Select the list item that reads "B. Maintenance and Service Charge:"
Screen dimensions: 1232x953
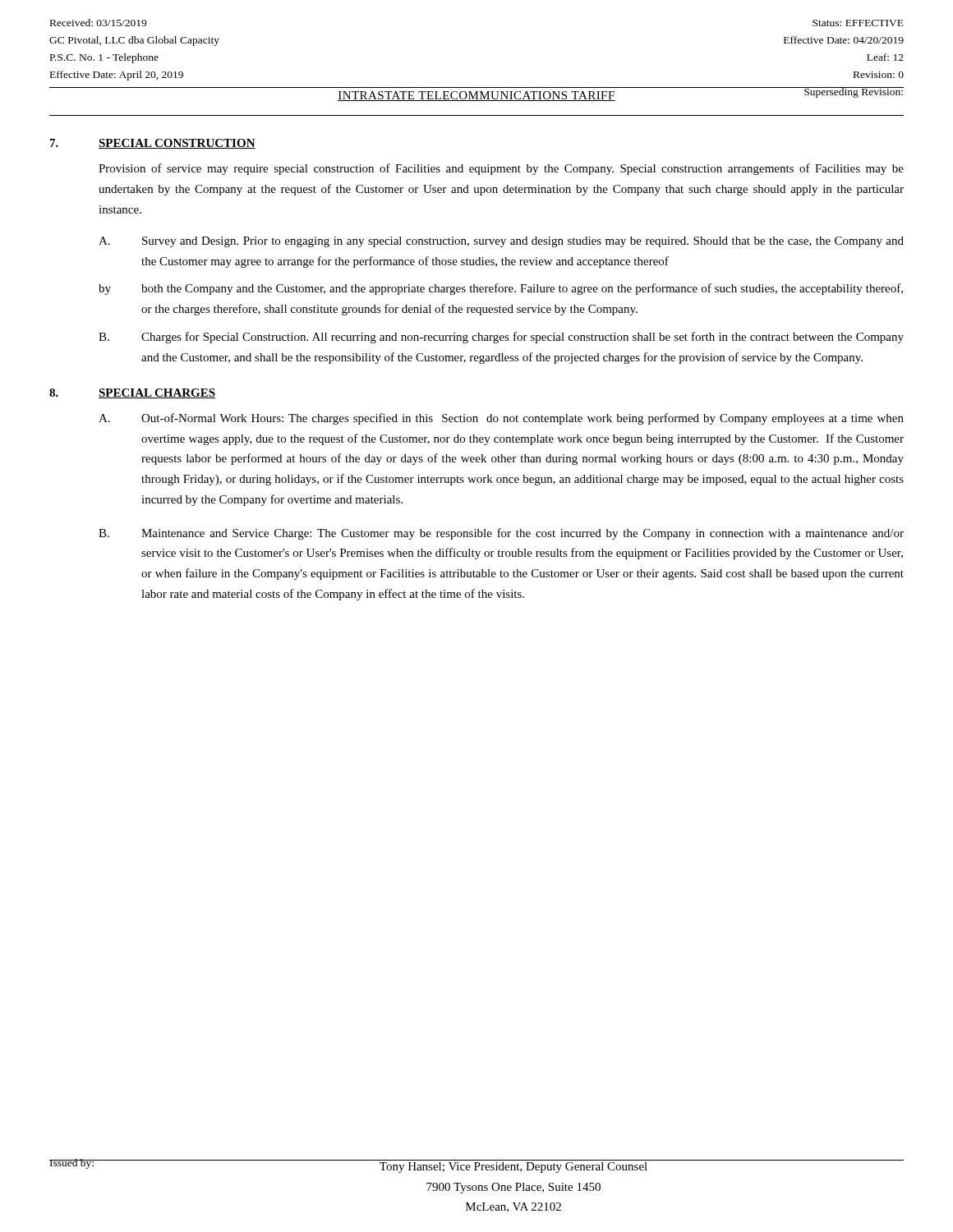[x=501, y=563]
